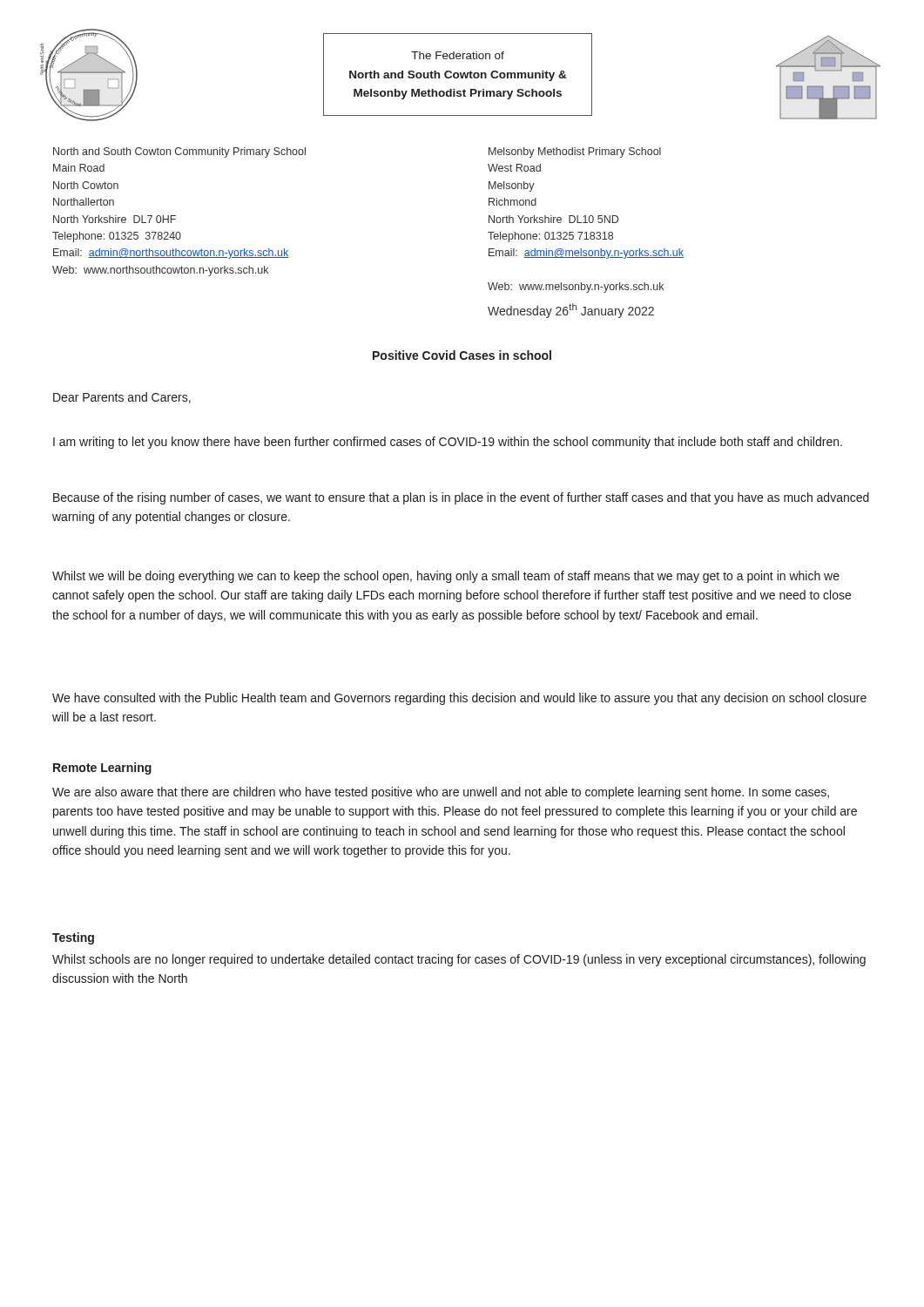Find the text block that says "Whilst schools are"
The height and width of the screenshot is (1307, 924).
coord(459,969)
